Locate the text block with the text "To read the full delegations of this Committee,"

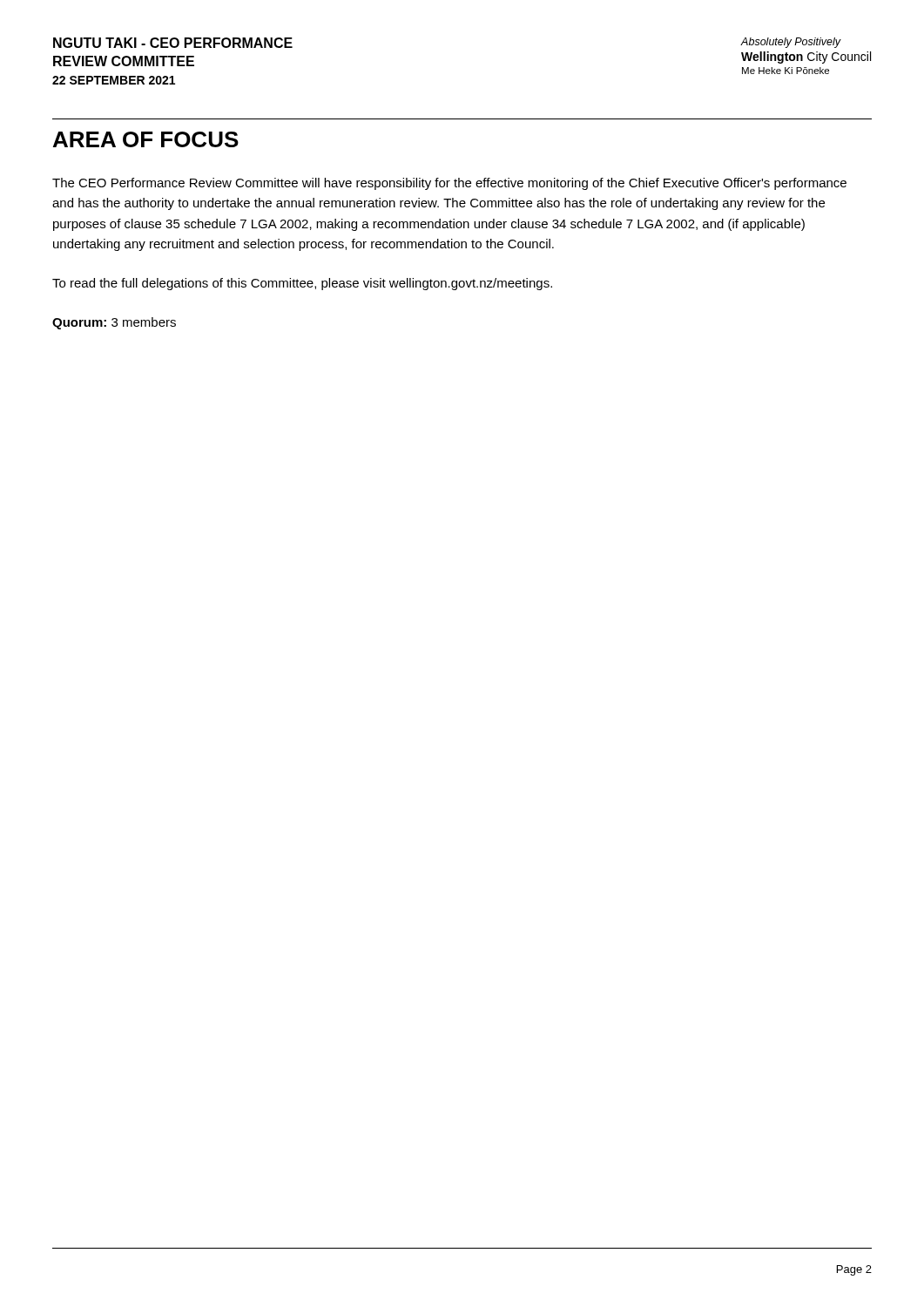point(303,283)
